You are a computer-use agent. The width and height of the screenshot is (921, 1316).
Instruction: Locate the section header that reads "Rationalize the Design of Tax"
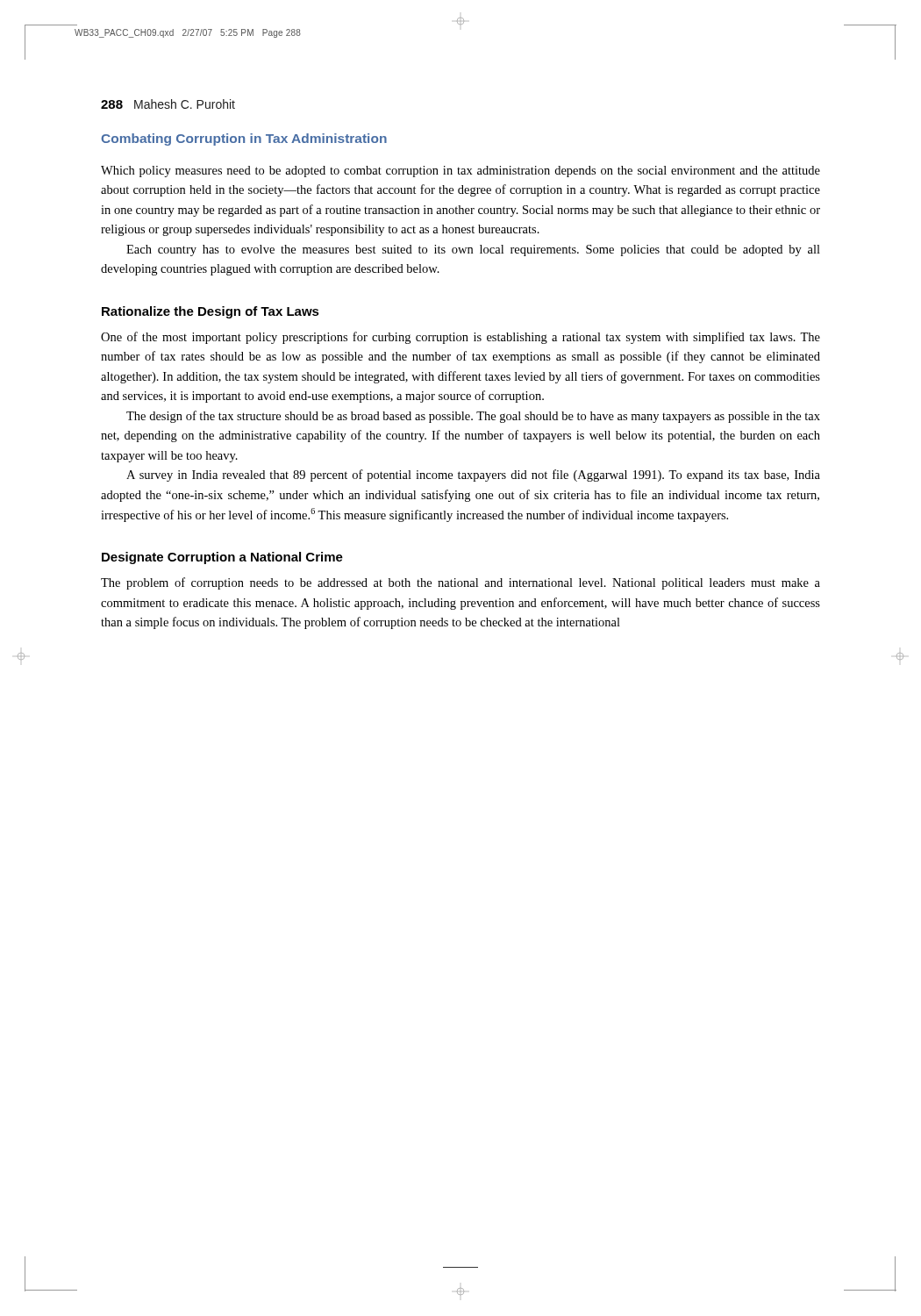click(210, 311)
